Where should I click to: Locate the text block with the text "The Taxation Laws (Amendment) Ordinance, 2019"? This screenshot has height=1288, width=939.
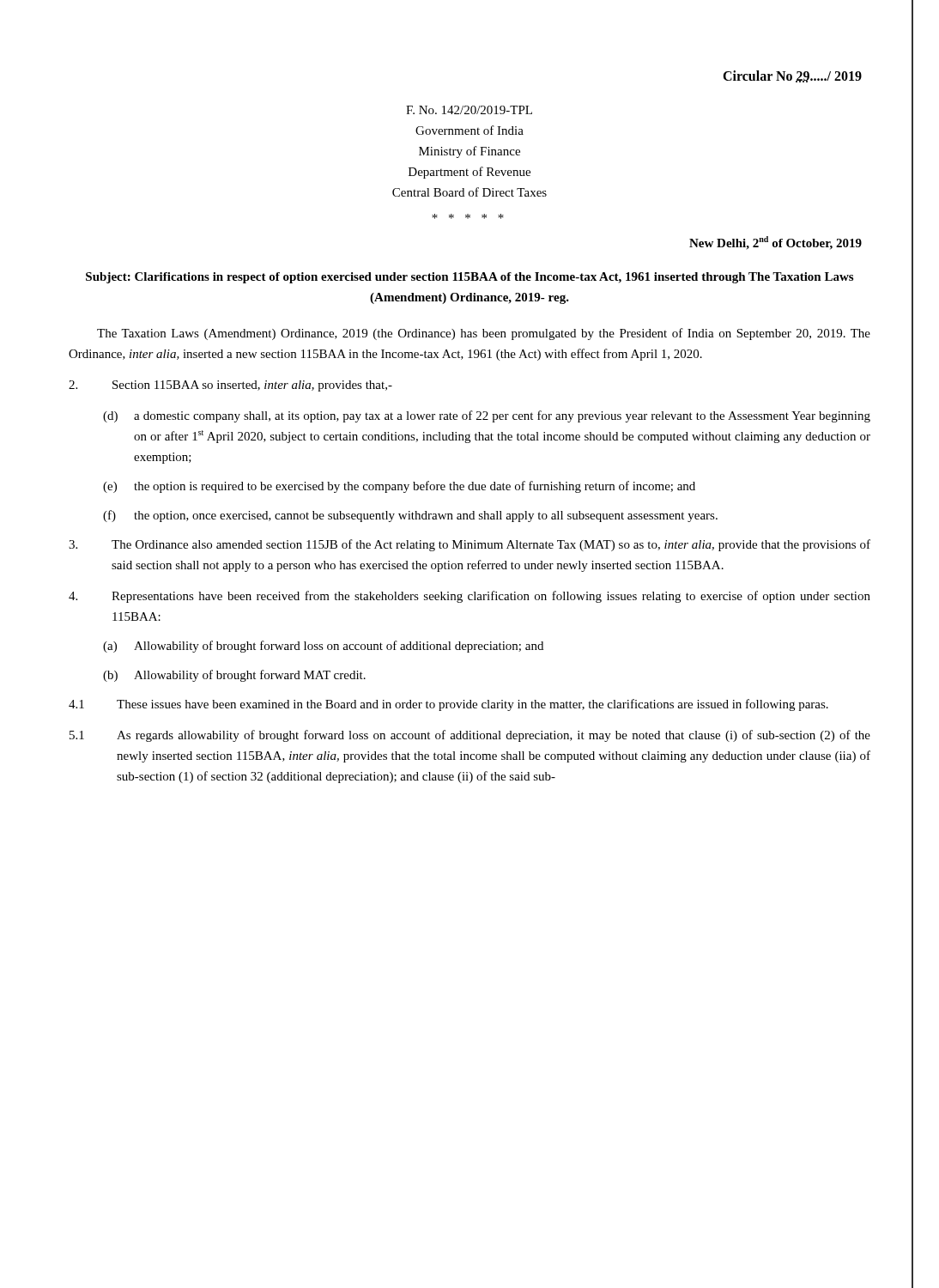470,343
